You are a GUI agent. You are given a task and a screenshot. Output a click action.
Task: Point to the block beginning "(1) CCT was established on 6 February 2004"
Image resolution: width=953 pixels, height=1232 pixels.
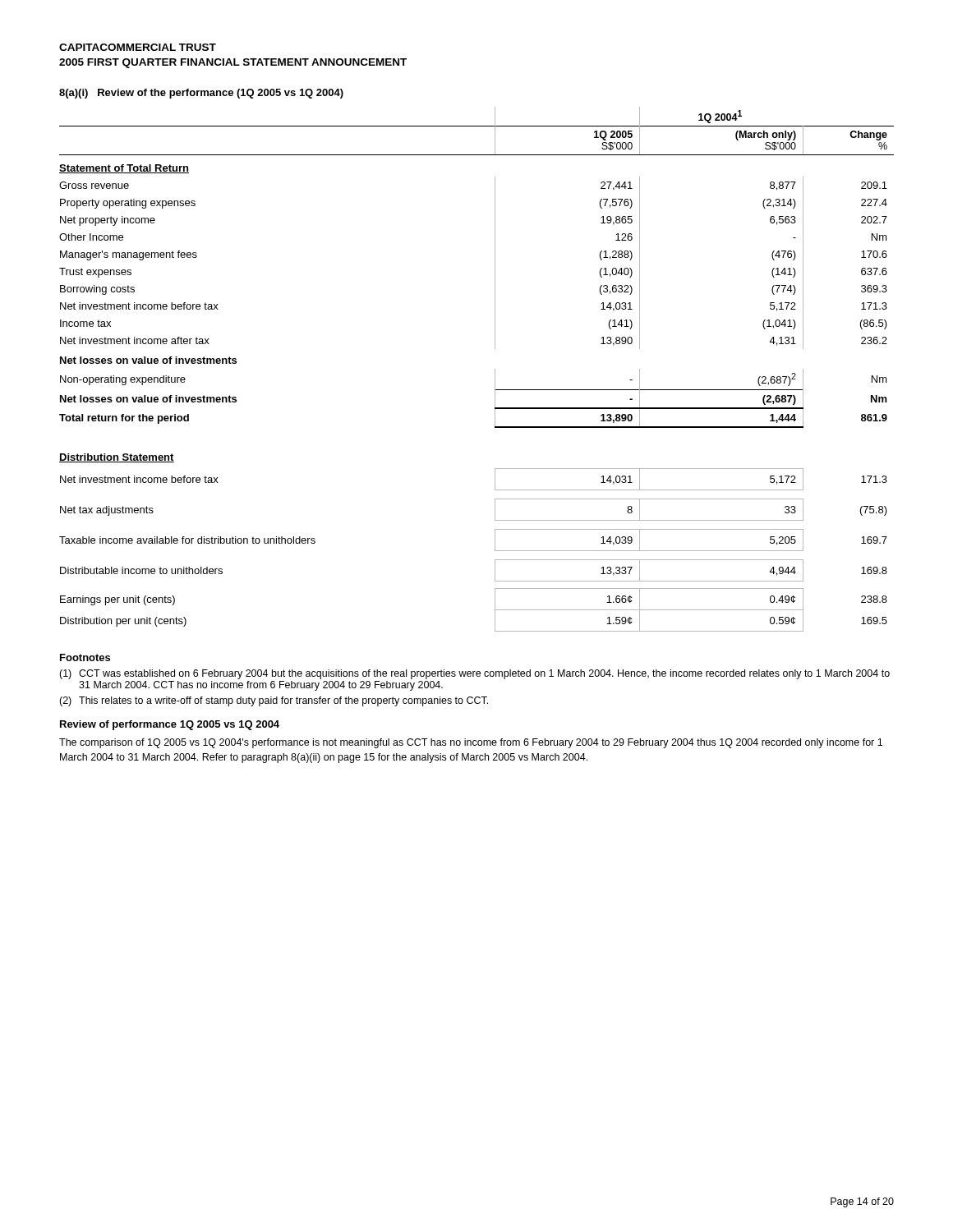(x=476, y=679)
